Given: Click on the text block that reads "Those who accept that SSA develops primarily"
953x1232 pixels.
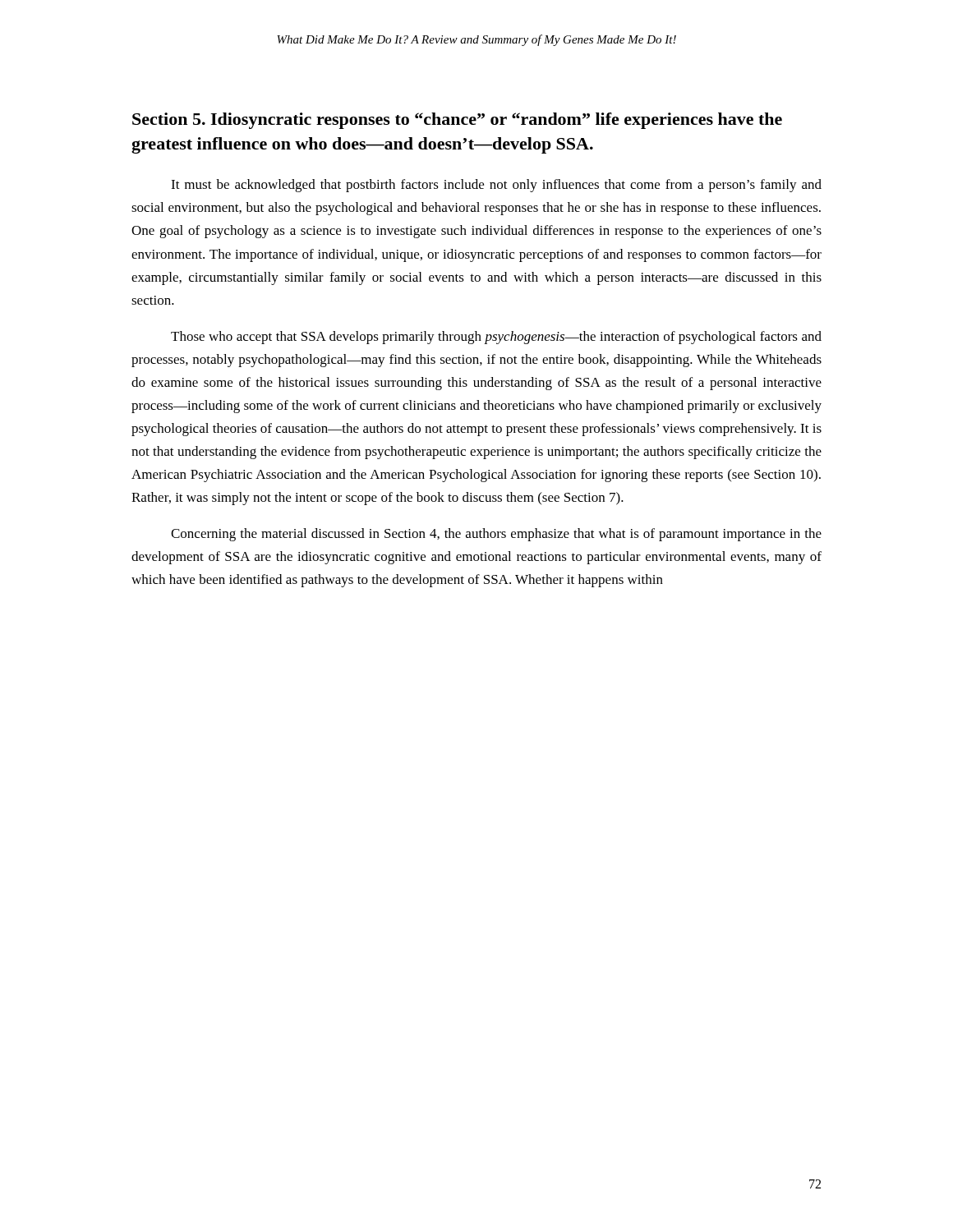Looking at the screenshot, I should click(x=476, y=417).
